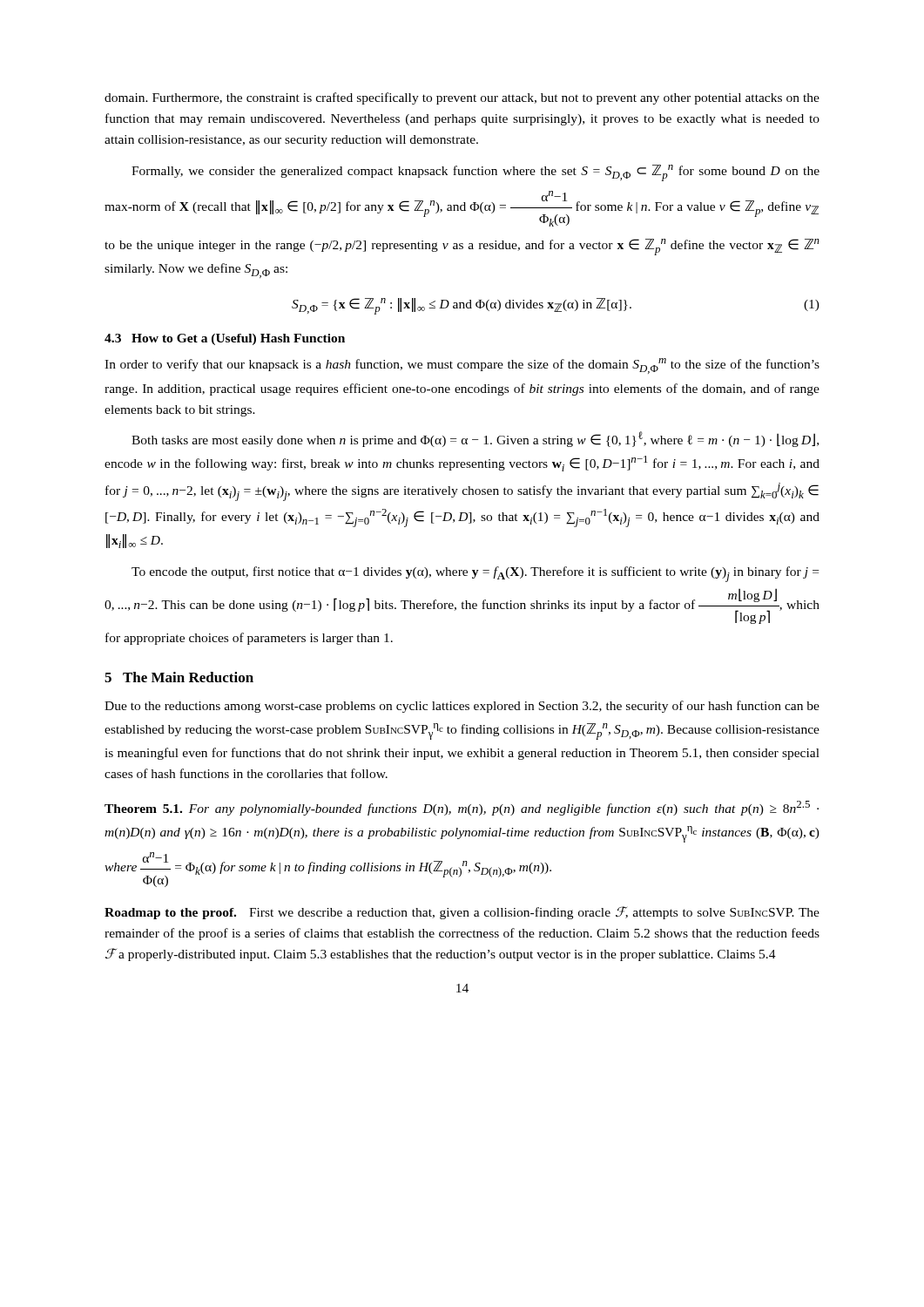Image resolution: width=924 pixels, height=1307 pixels.
Task: Navigate to the element starting "In order to verify that"
Action: [x=462, y=386]
